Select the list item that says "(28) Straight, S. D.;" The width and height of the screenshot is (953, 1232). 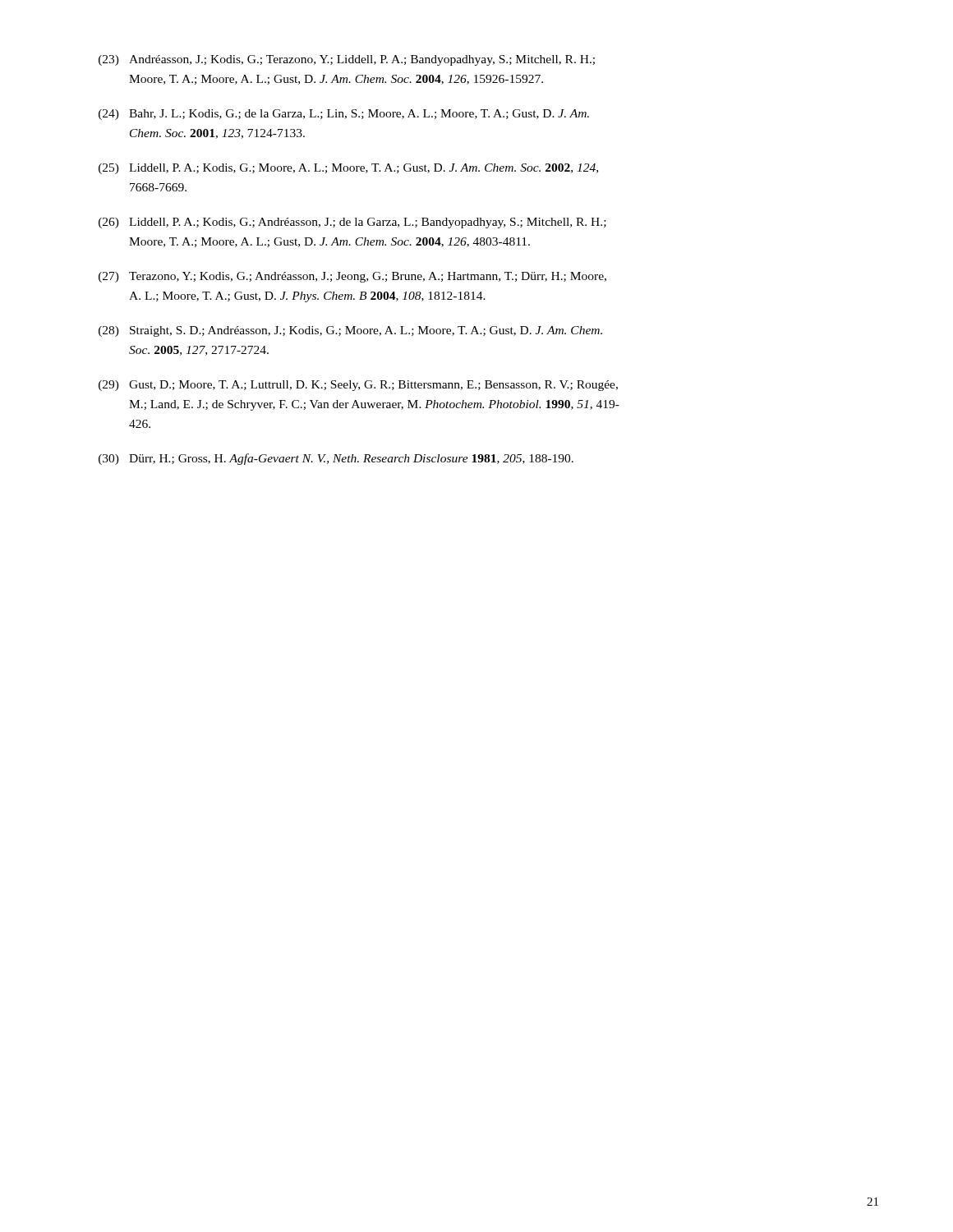(x=476, y=340)
